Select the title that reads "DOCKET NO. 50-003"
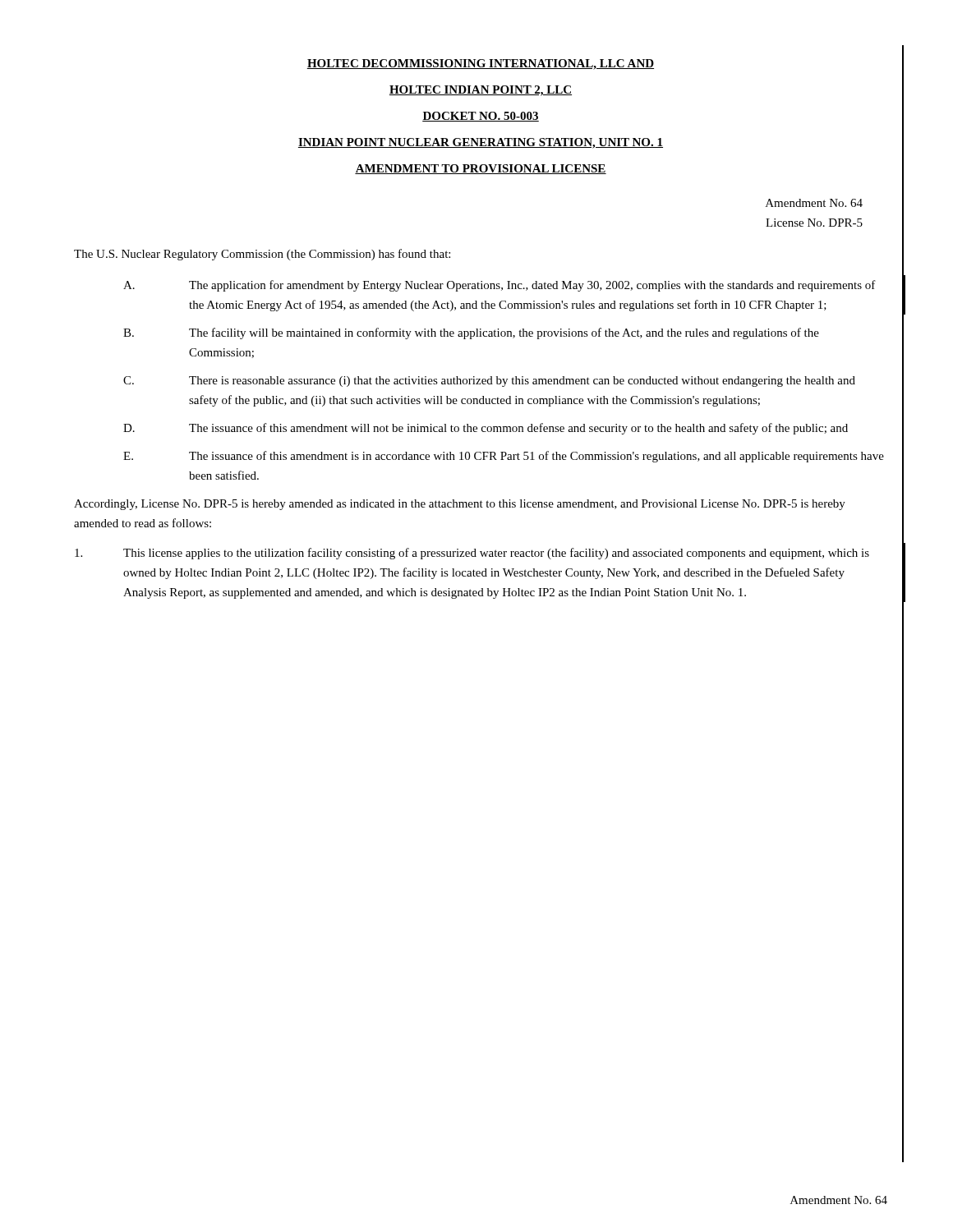The height and width of the screenshot is (1232, 953). [481, 116]
